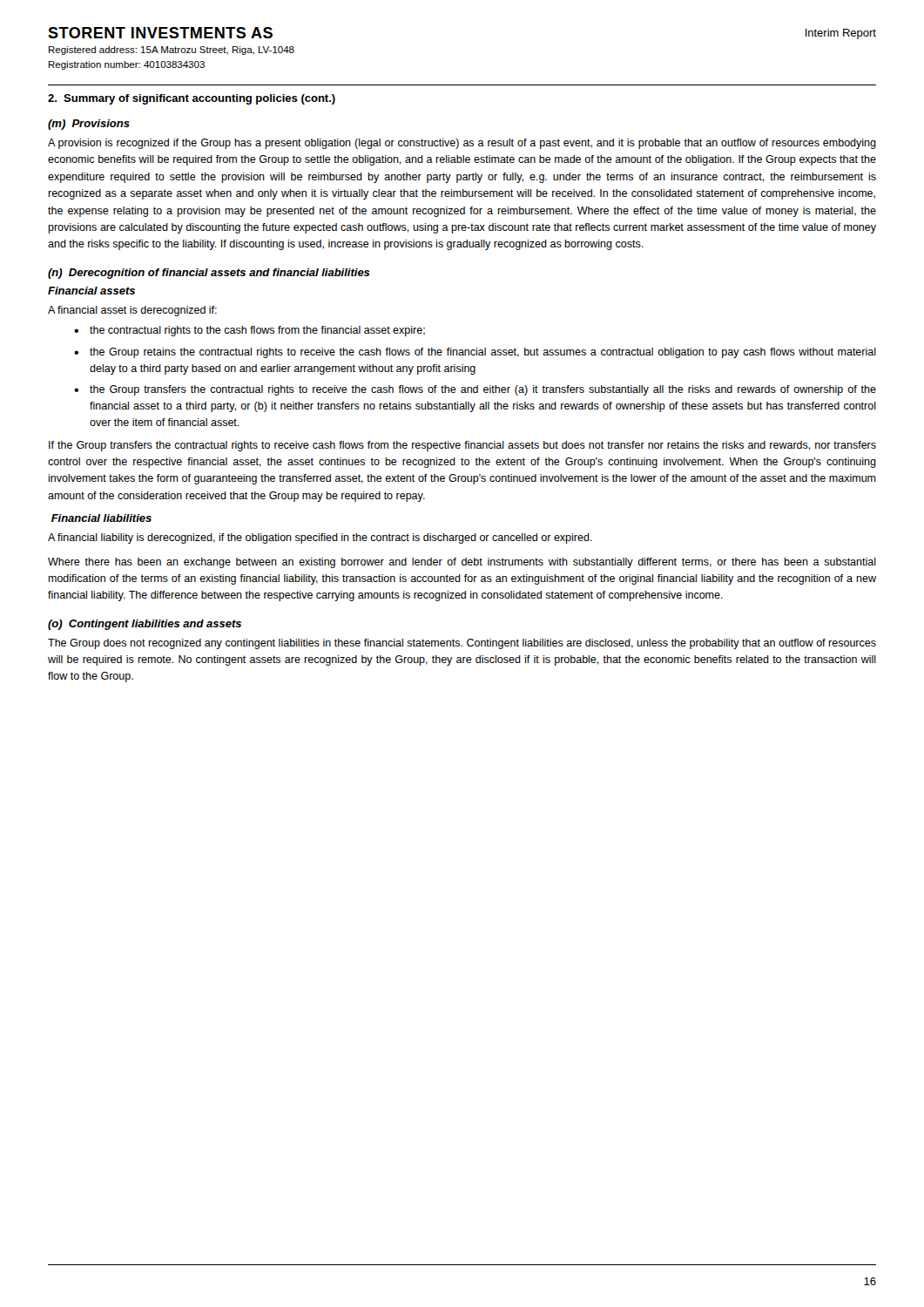Screen dimensions: 1307x924
Task: Click the passage that begins "A financial asset is"
Action: click(x=133, y=310)
